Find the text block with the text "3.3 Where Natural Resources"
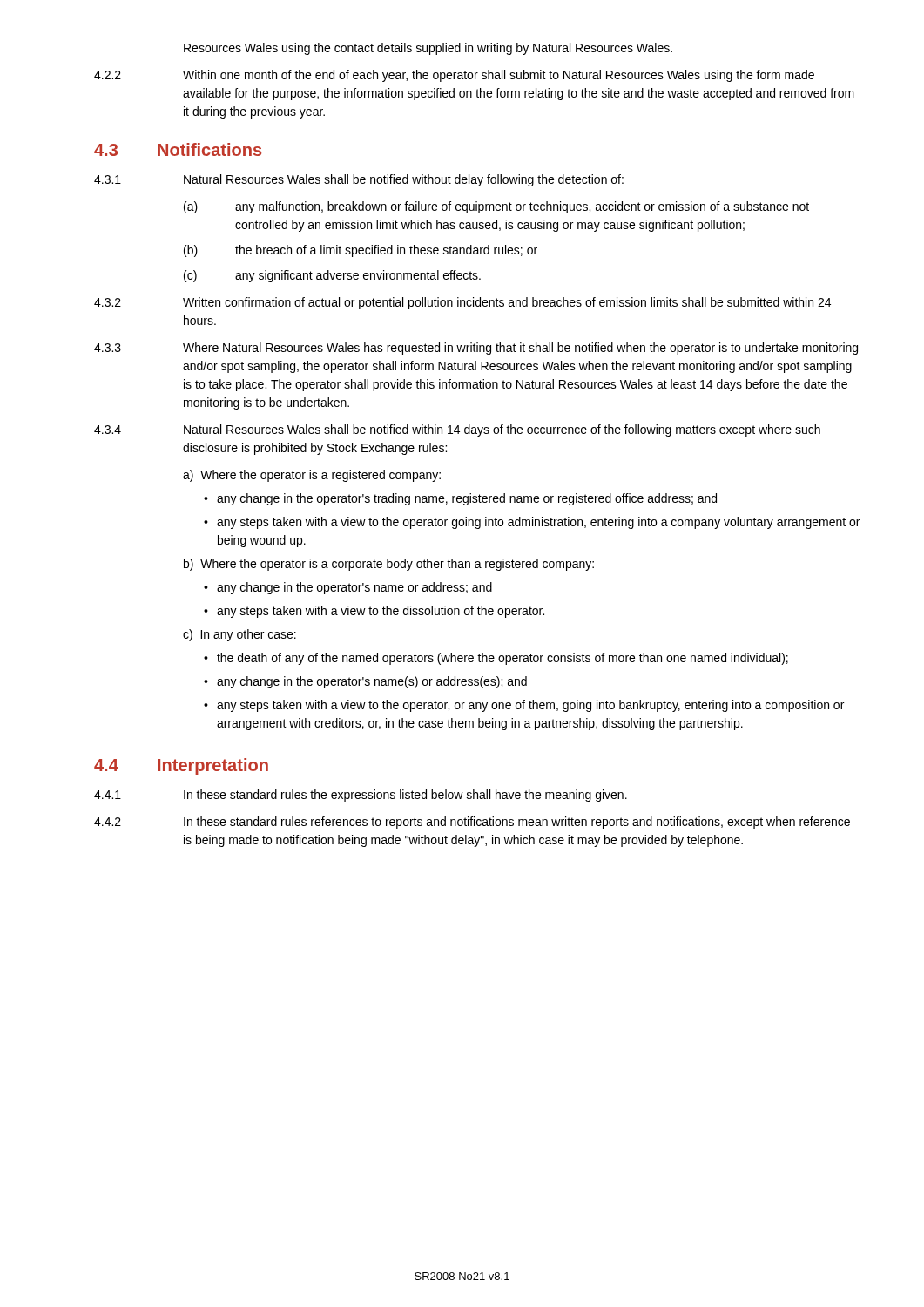The width and height of the screenshot is (924, 1307). [x=478, y=376]
